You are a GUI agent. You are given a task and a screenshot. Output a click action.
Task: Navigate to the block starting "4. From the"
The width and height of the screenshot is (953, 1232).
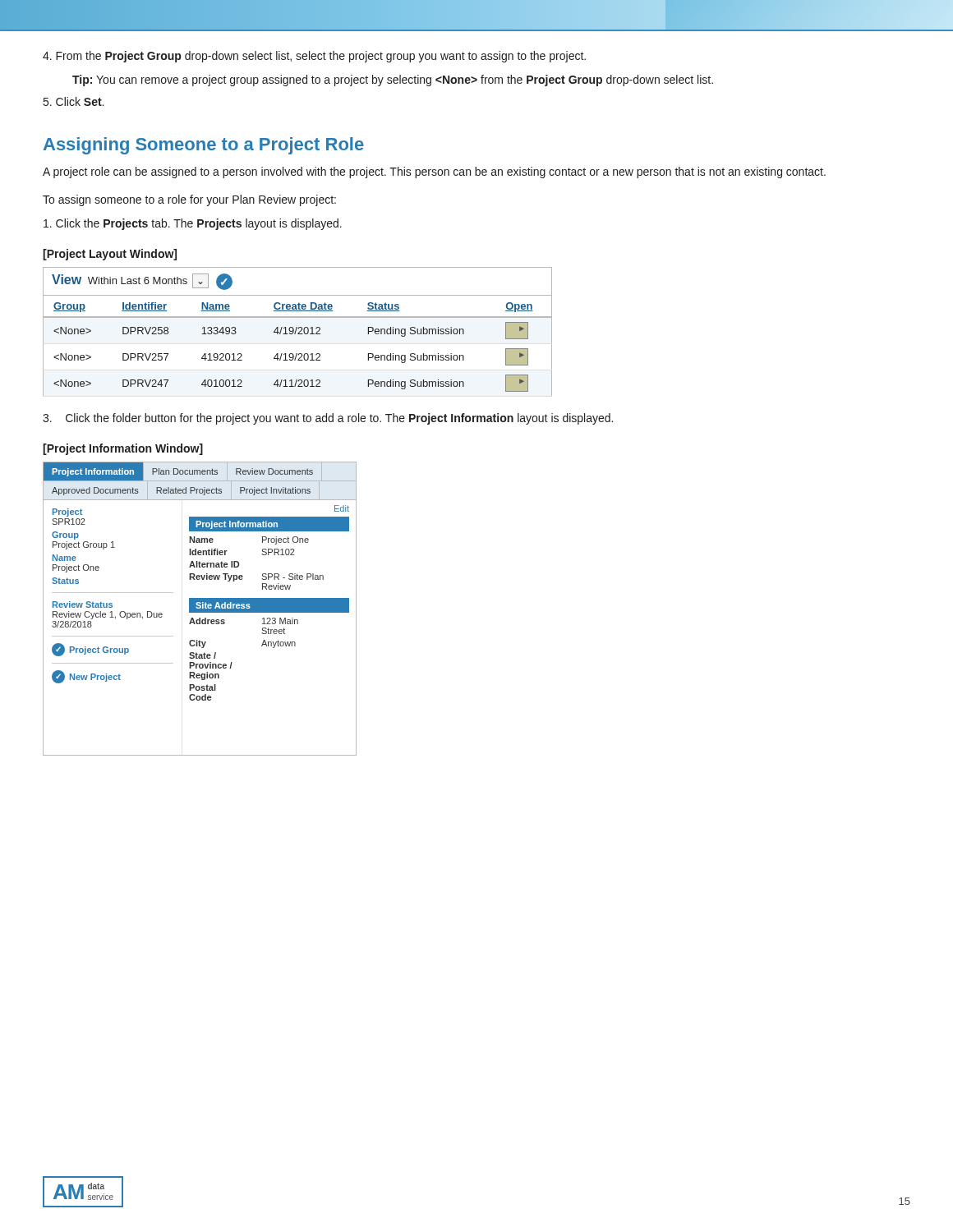(315, 56)
